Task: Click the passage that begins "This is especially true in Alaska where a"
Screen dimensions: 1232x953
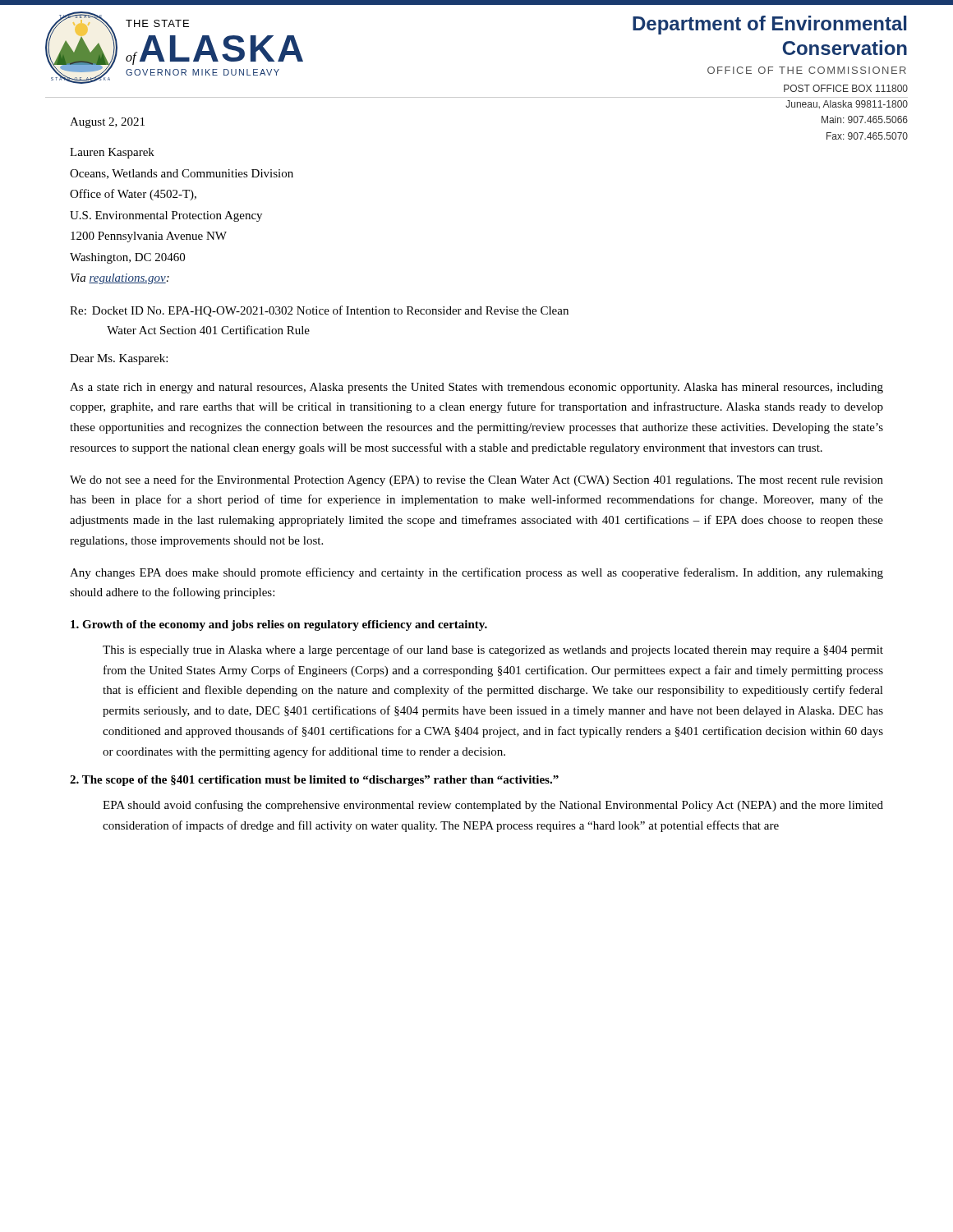Action: pyautogui.click(x=493, y=700)
